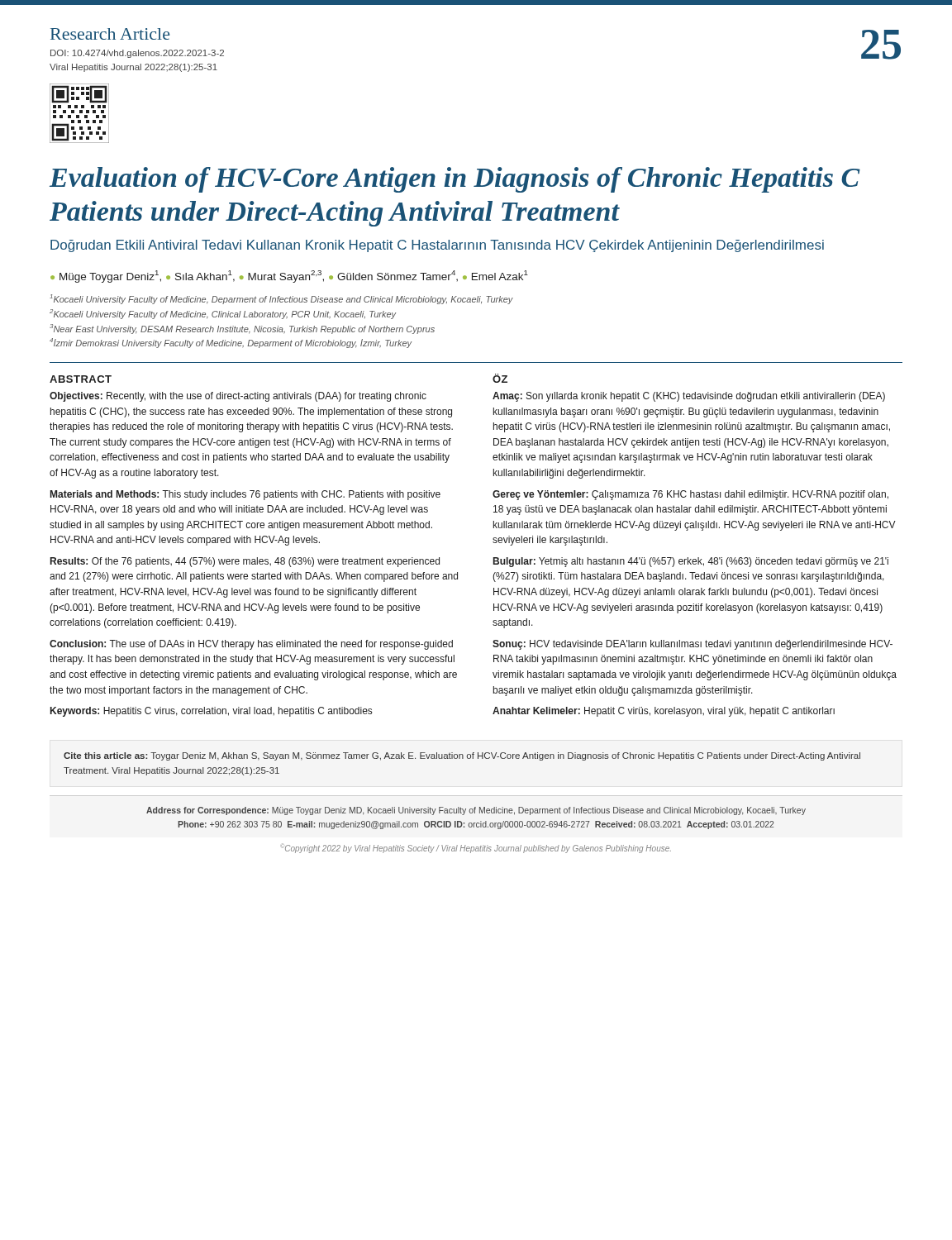Select the text block that reads "Amaç: Son yıllarda kronik hepatit C (KHC)"
952x1240 pixels.
[697, 554]
